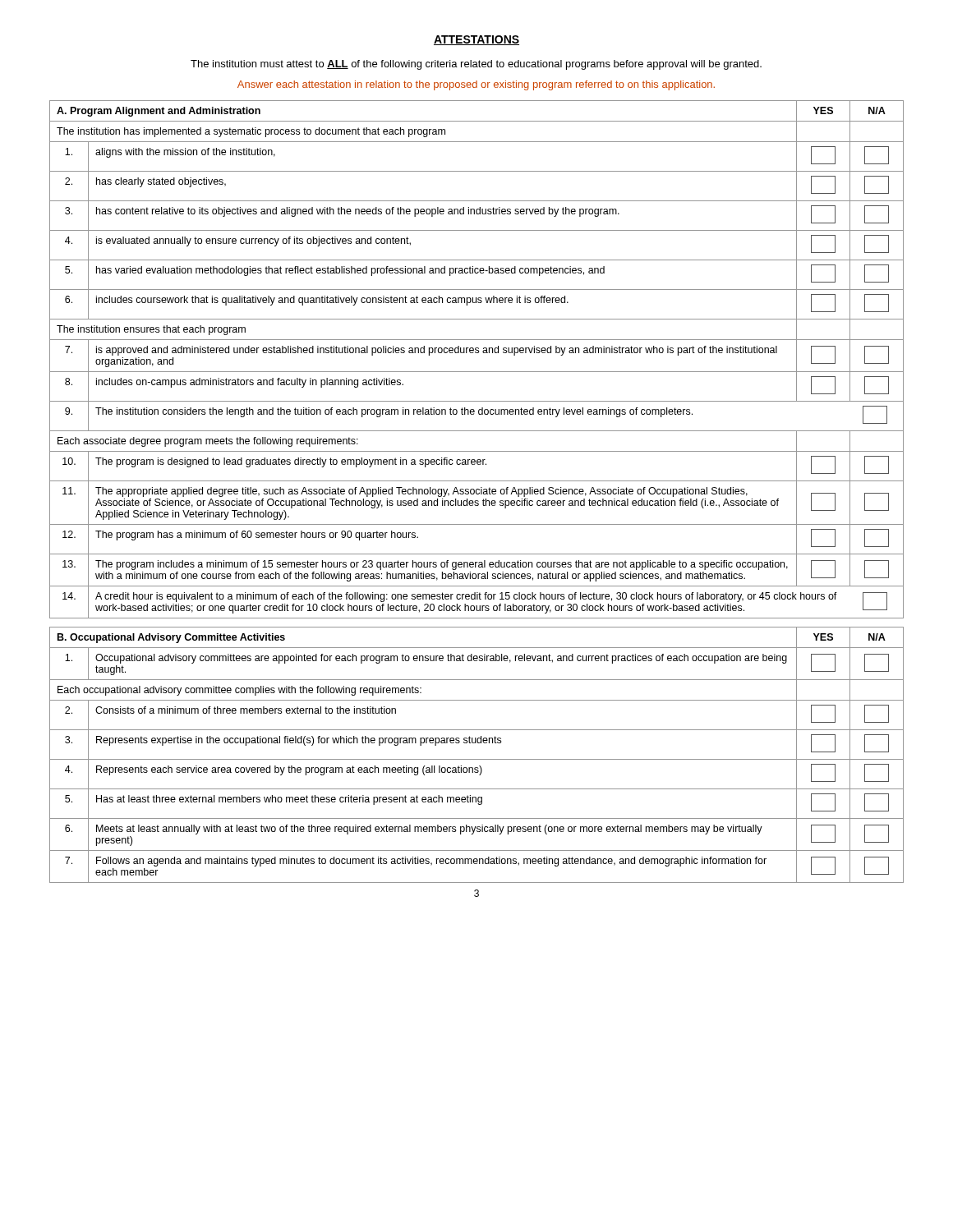Locate the table with the text "B. Occupational Advisory"
Screen dimensions: 1232x953
click(x=476, y=755)
